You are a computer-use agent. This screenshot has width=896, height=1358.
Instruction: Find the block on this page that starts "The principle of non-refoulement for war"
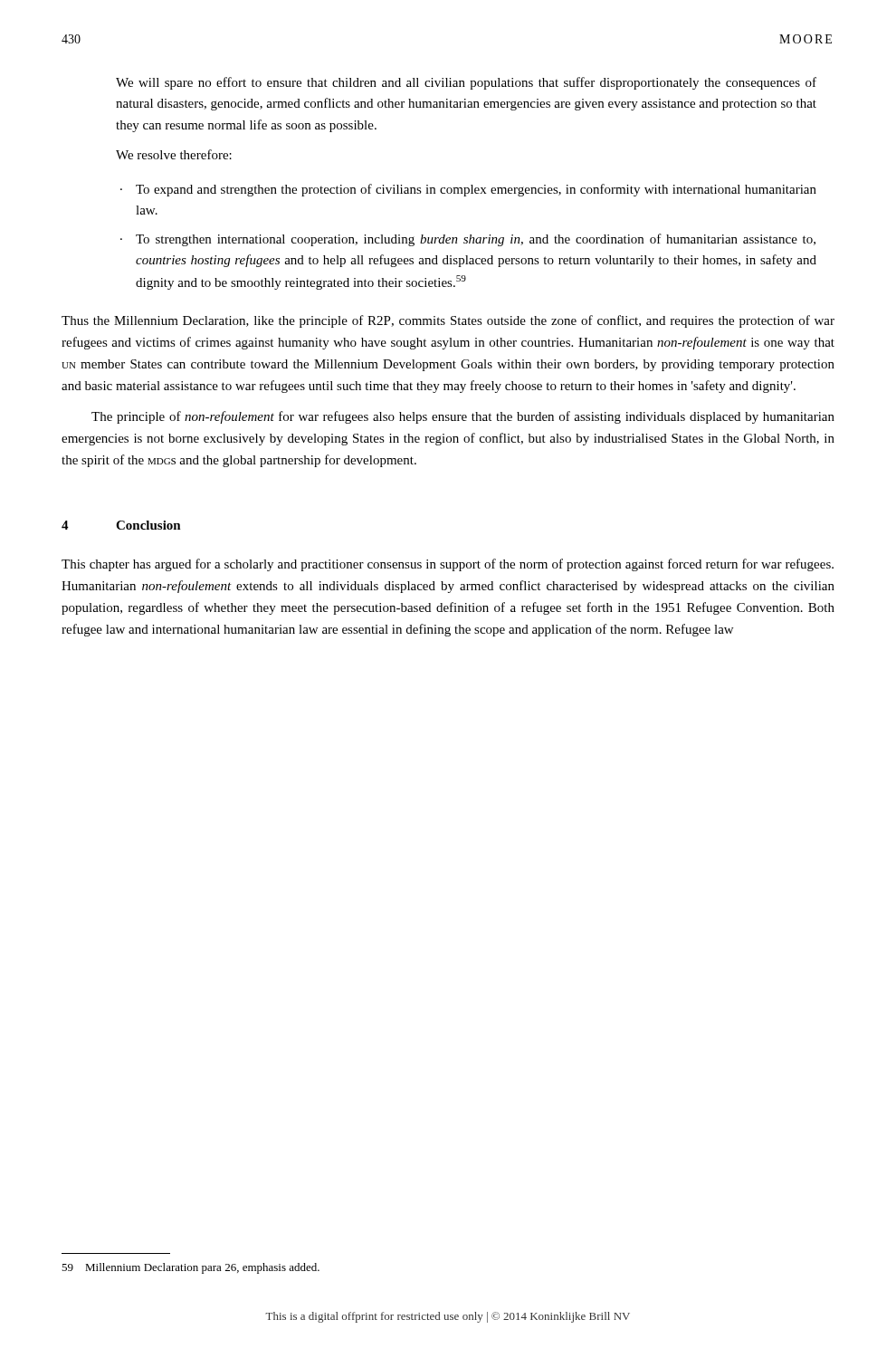[448, 438]
